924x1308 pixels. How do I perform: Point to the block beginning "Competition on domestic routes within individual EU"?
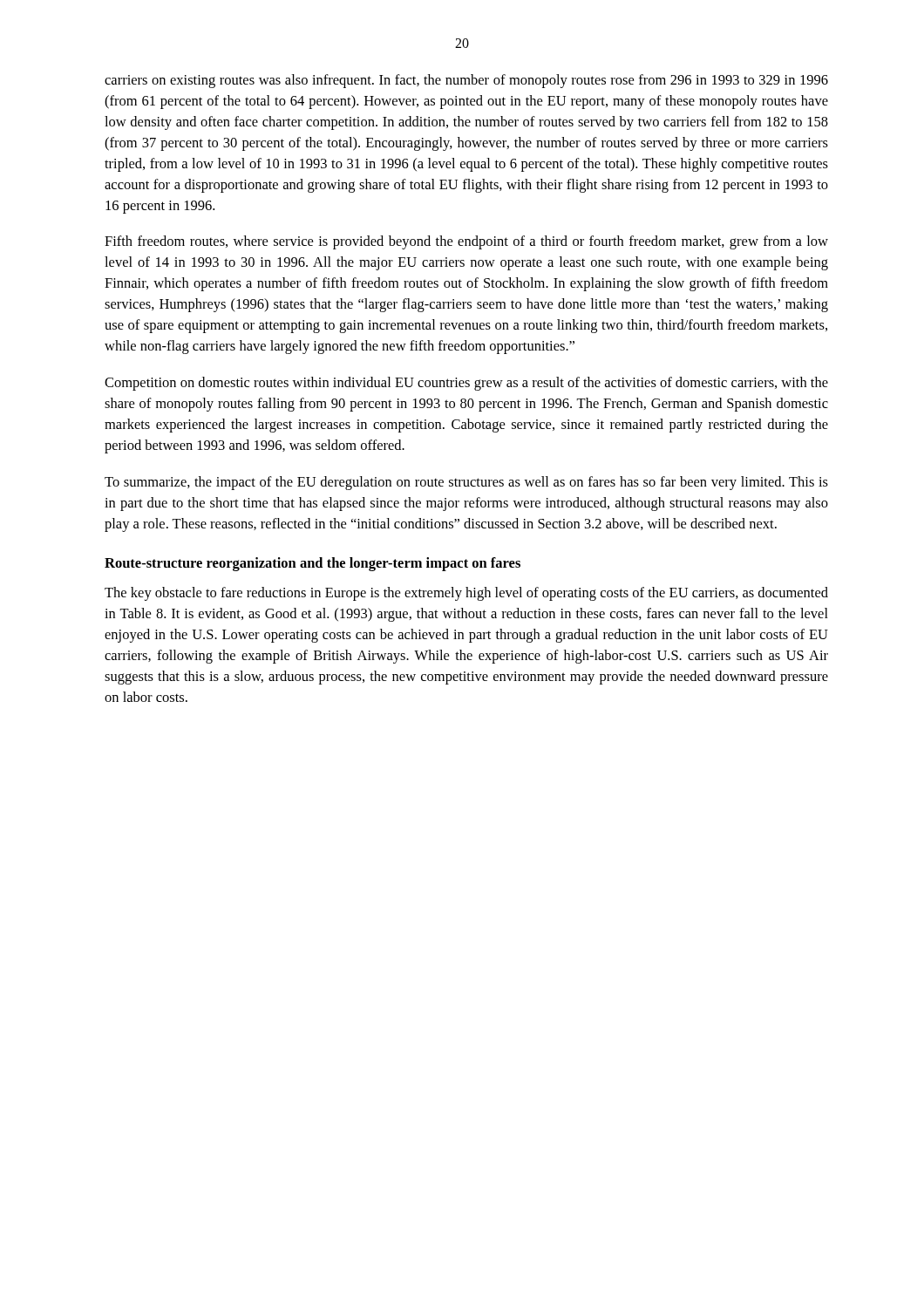point(466,414)
